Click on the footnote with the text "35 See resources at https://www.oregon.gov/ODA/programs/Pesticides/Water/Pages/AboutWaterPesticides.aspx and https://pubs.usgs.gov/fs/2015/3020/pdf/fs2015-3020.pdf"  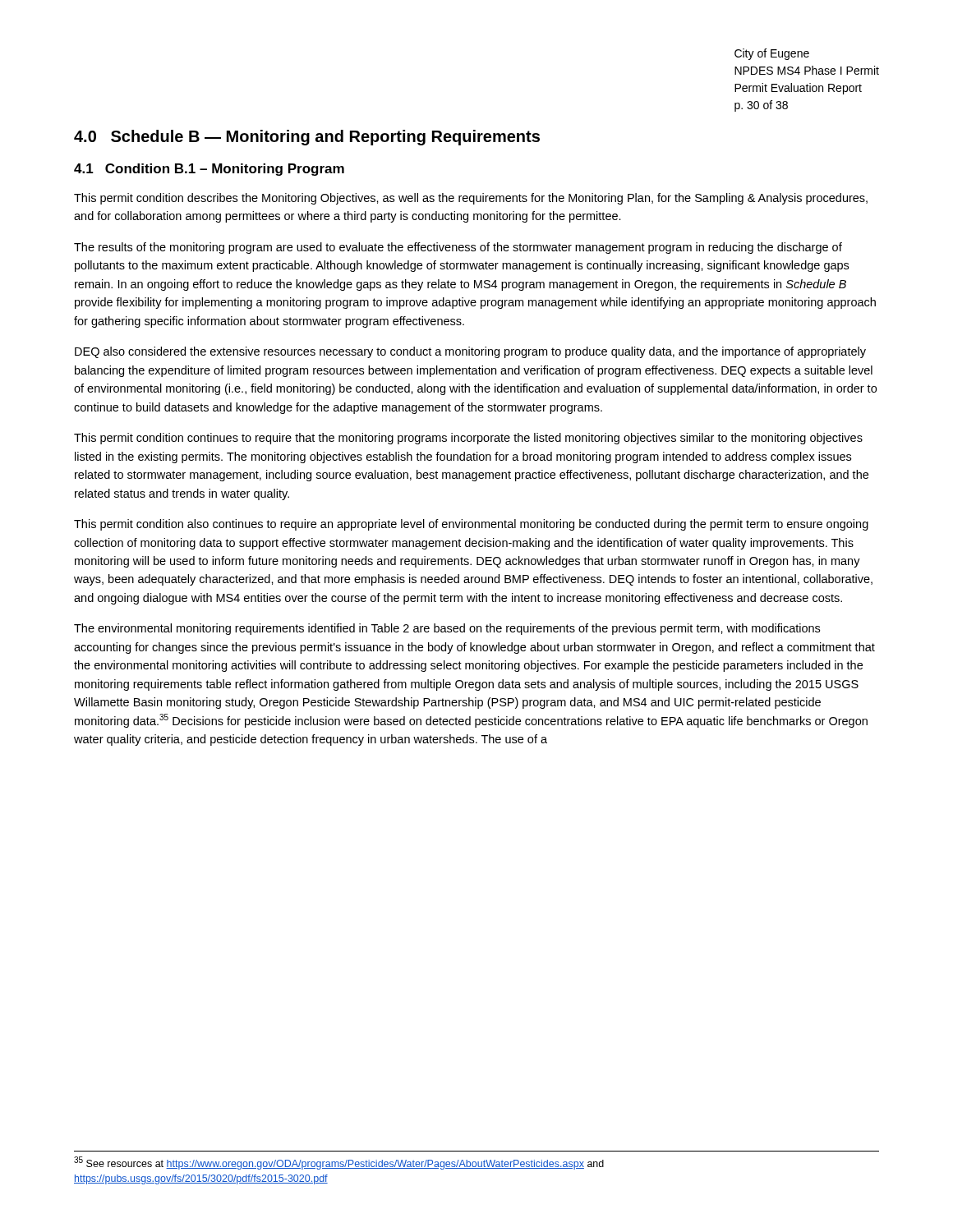click(x=339, y=1170)
